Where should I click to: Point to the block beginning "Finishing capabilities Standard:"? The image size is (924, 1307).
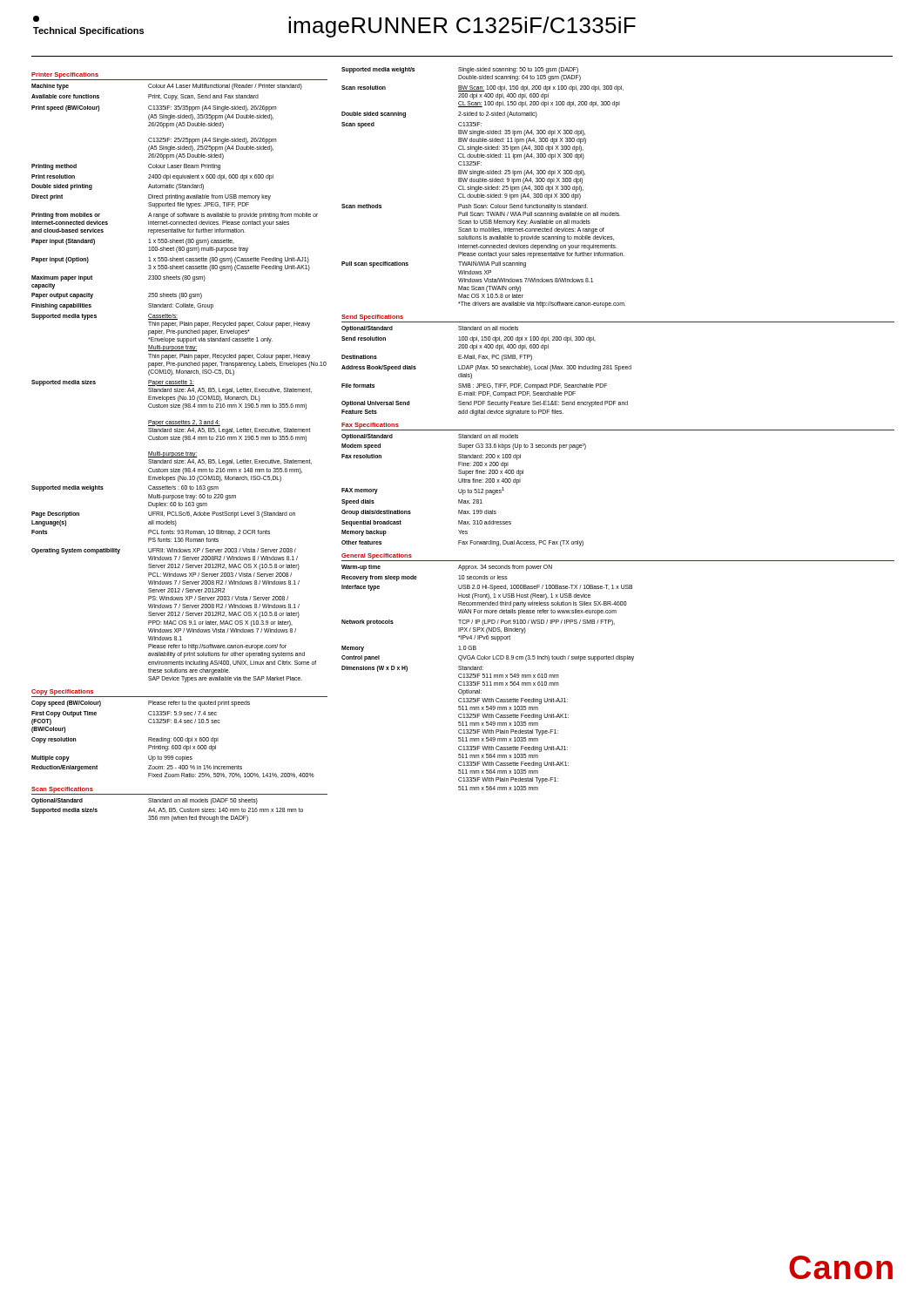179,306
